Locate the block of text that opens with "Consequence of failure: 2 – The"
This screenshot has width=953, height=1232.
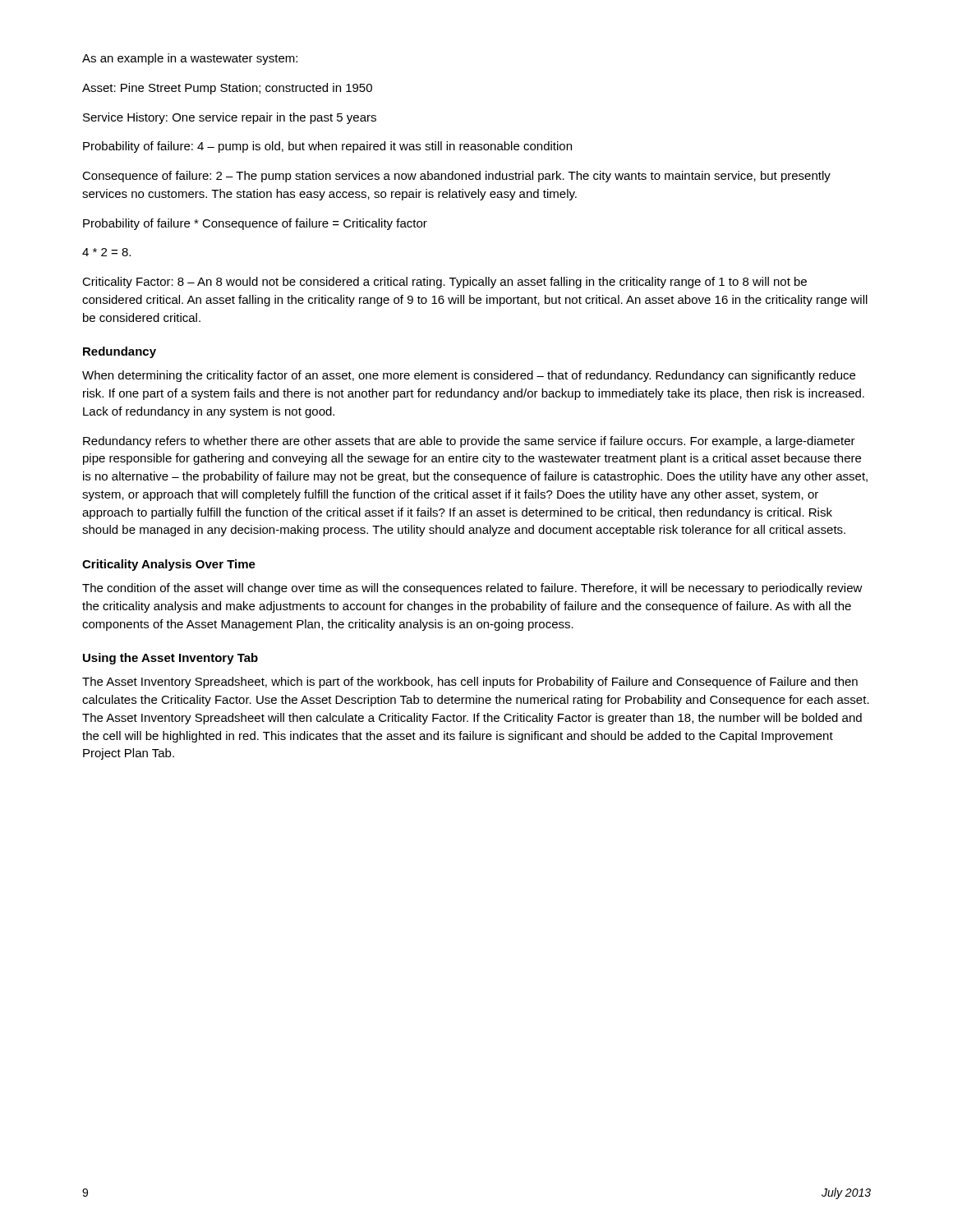pyautogui.click(x=456, y=184)
